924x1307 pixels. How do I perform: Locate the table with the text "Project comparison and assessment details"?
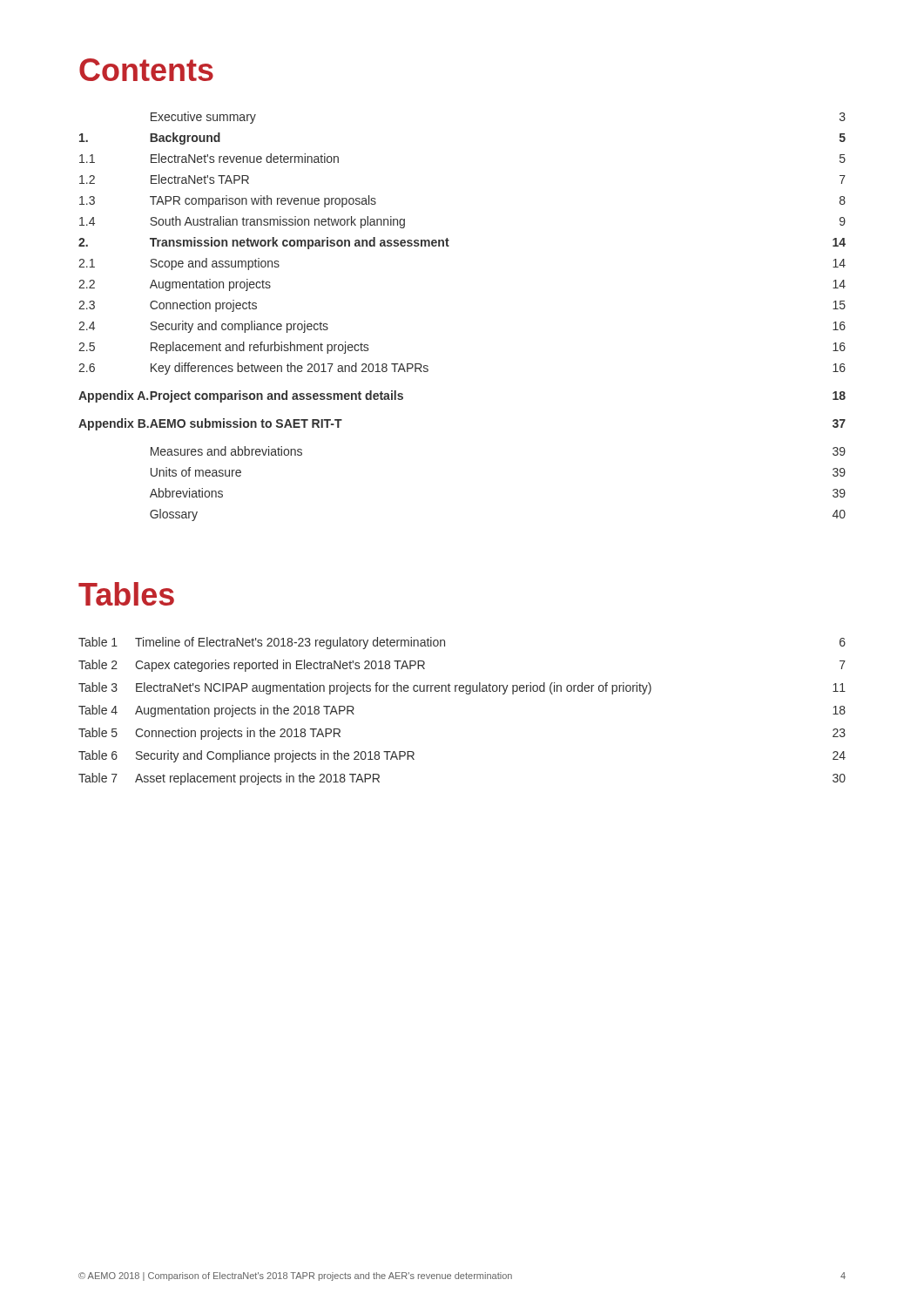(462, 315)
